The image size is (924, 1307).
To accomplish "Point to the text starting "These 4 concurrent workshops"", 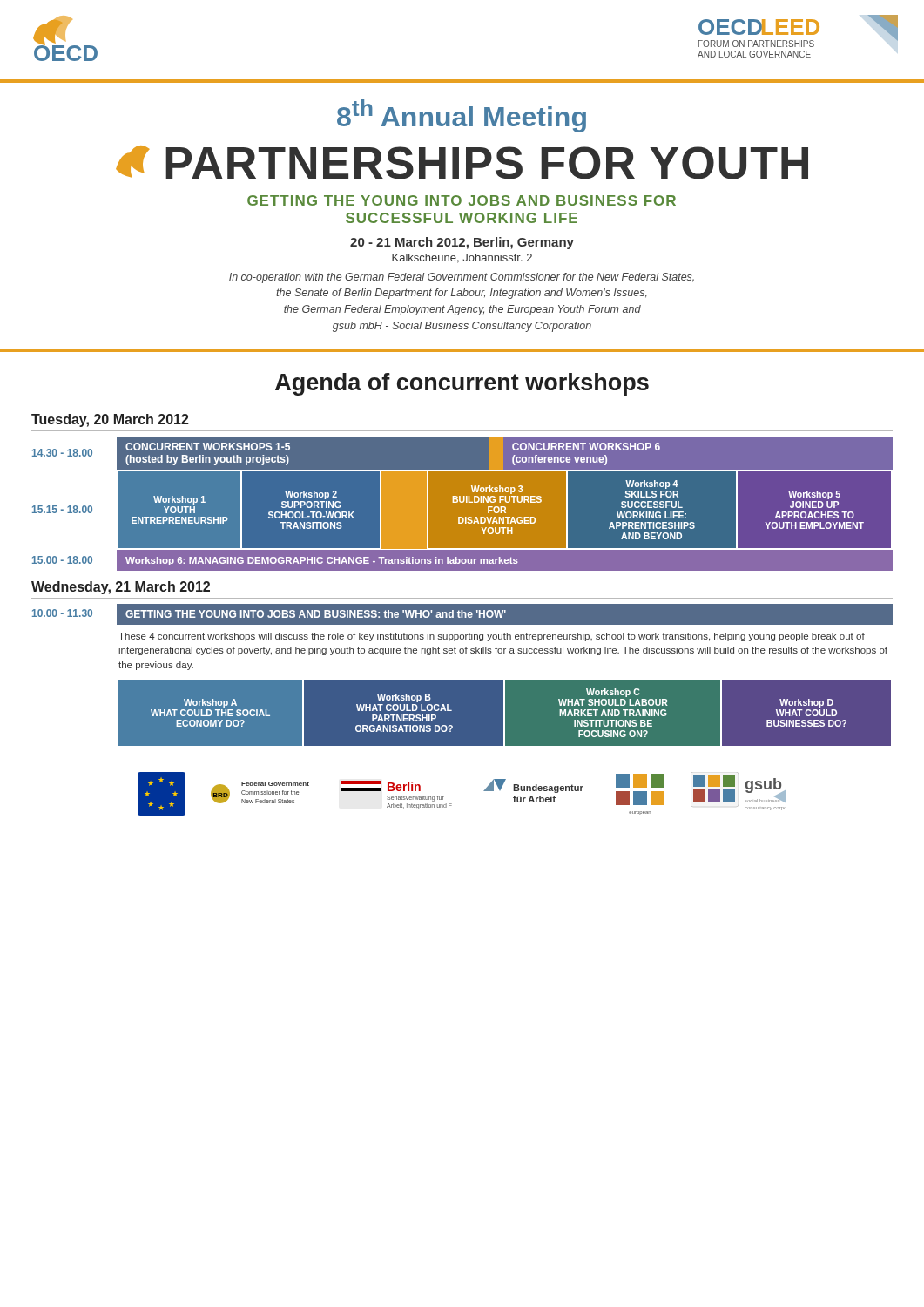I will [503, 650].
